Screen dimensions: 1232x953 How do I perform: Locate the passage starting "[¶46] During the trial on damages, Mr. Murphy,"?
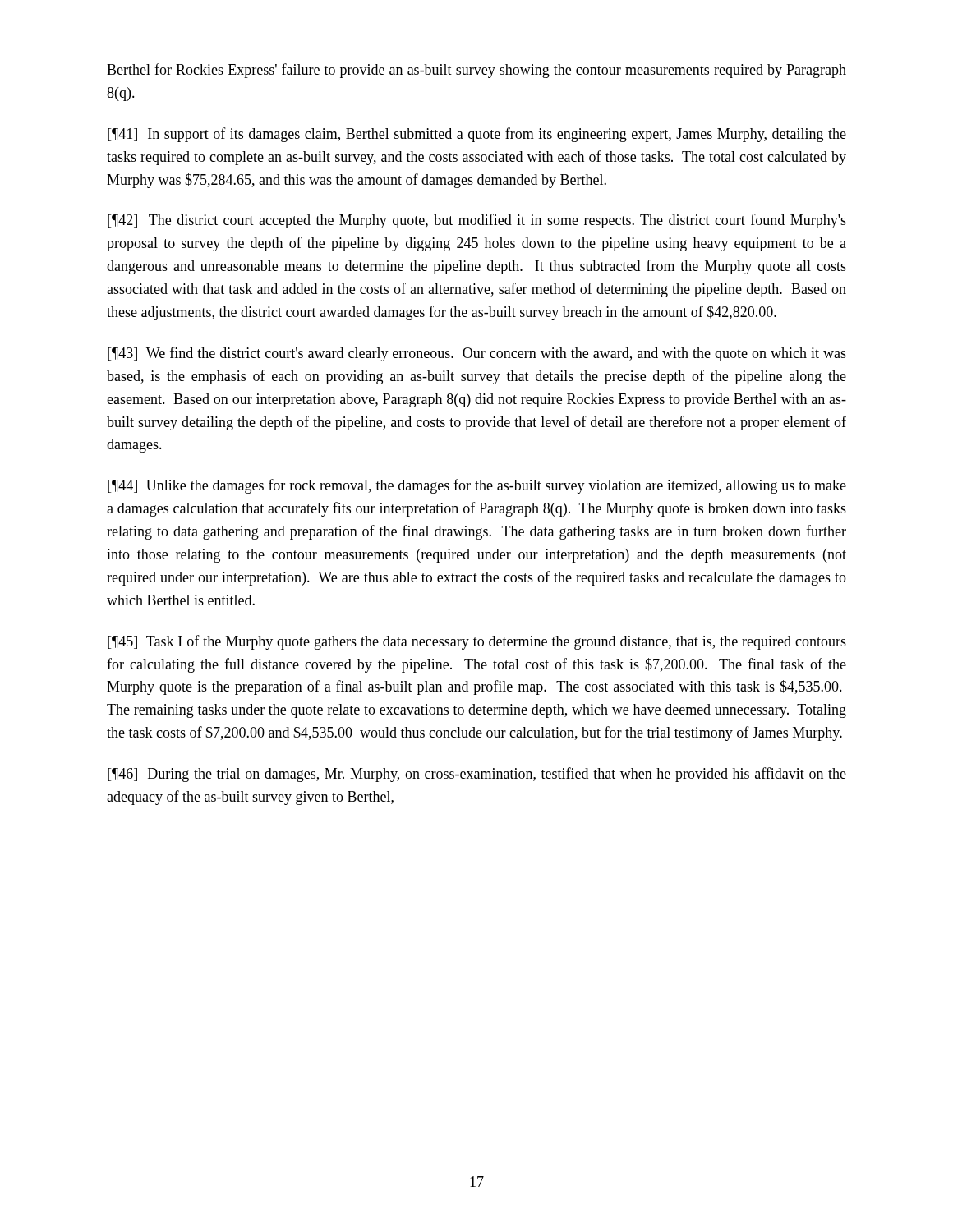(476, 785)
